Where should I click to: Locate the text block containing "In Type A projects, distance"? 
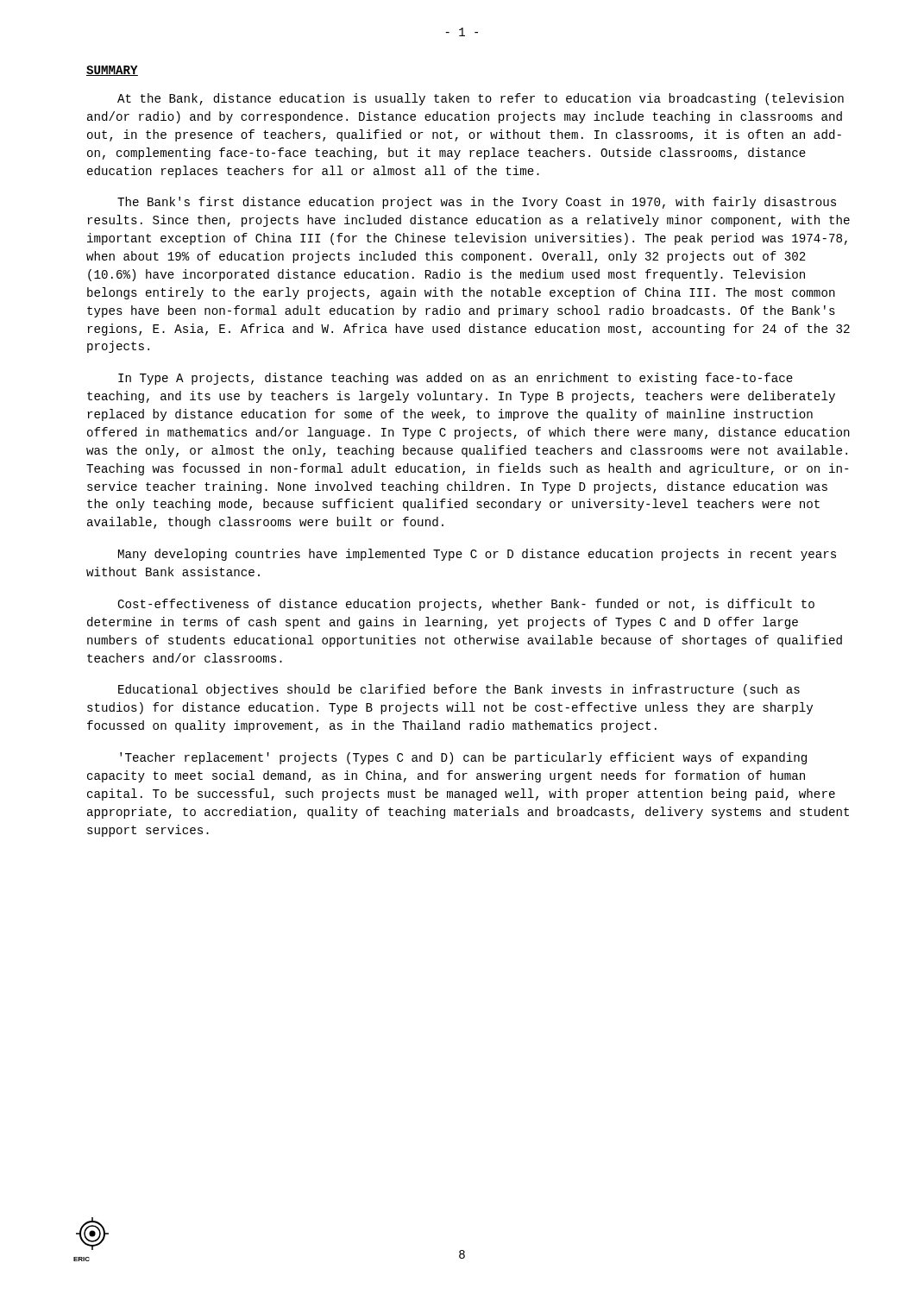point(468,451)
